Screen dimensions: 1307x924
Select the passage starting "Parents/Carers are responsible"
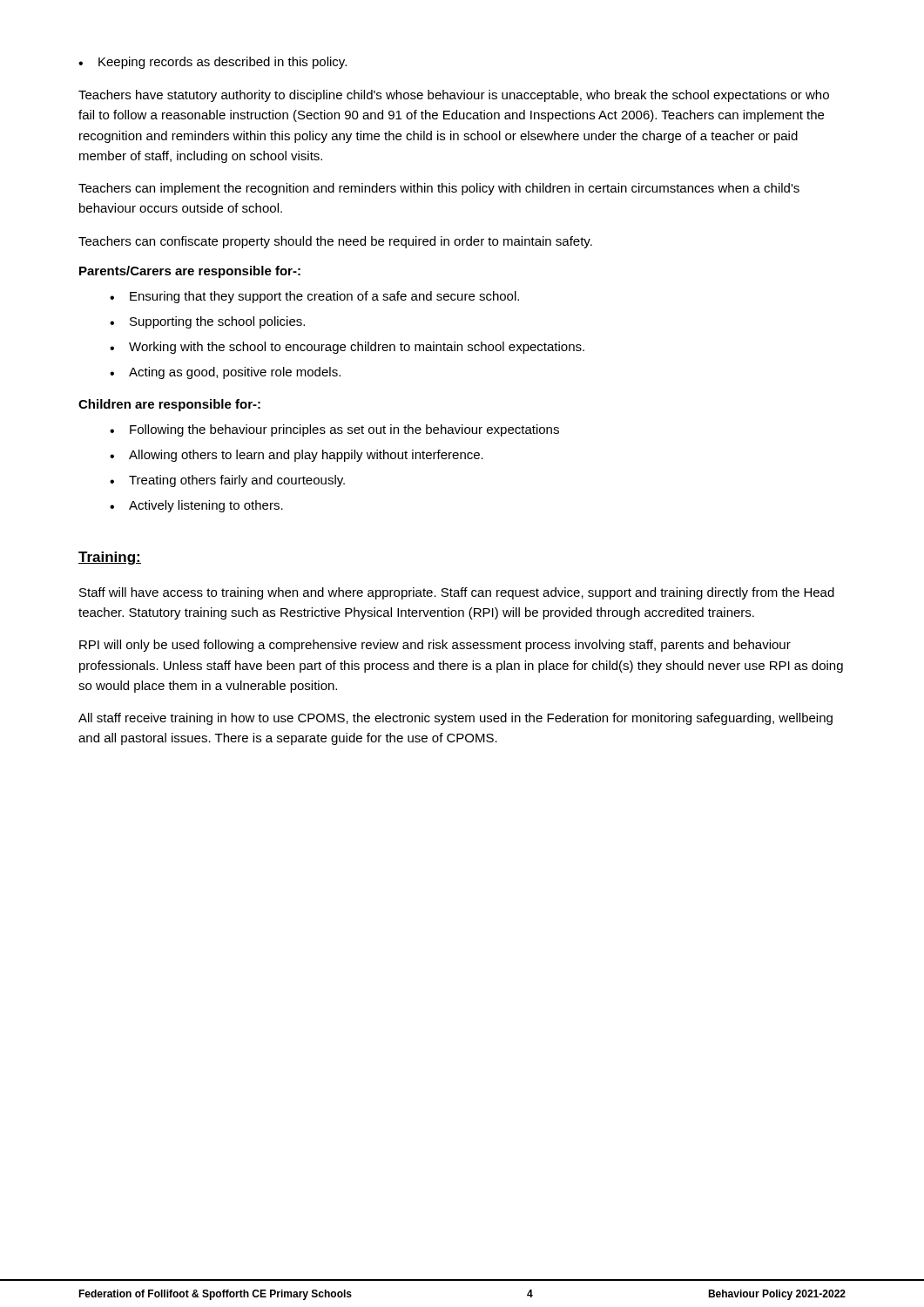pos(190,270)
